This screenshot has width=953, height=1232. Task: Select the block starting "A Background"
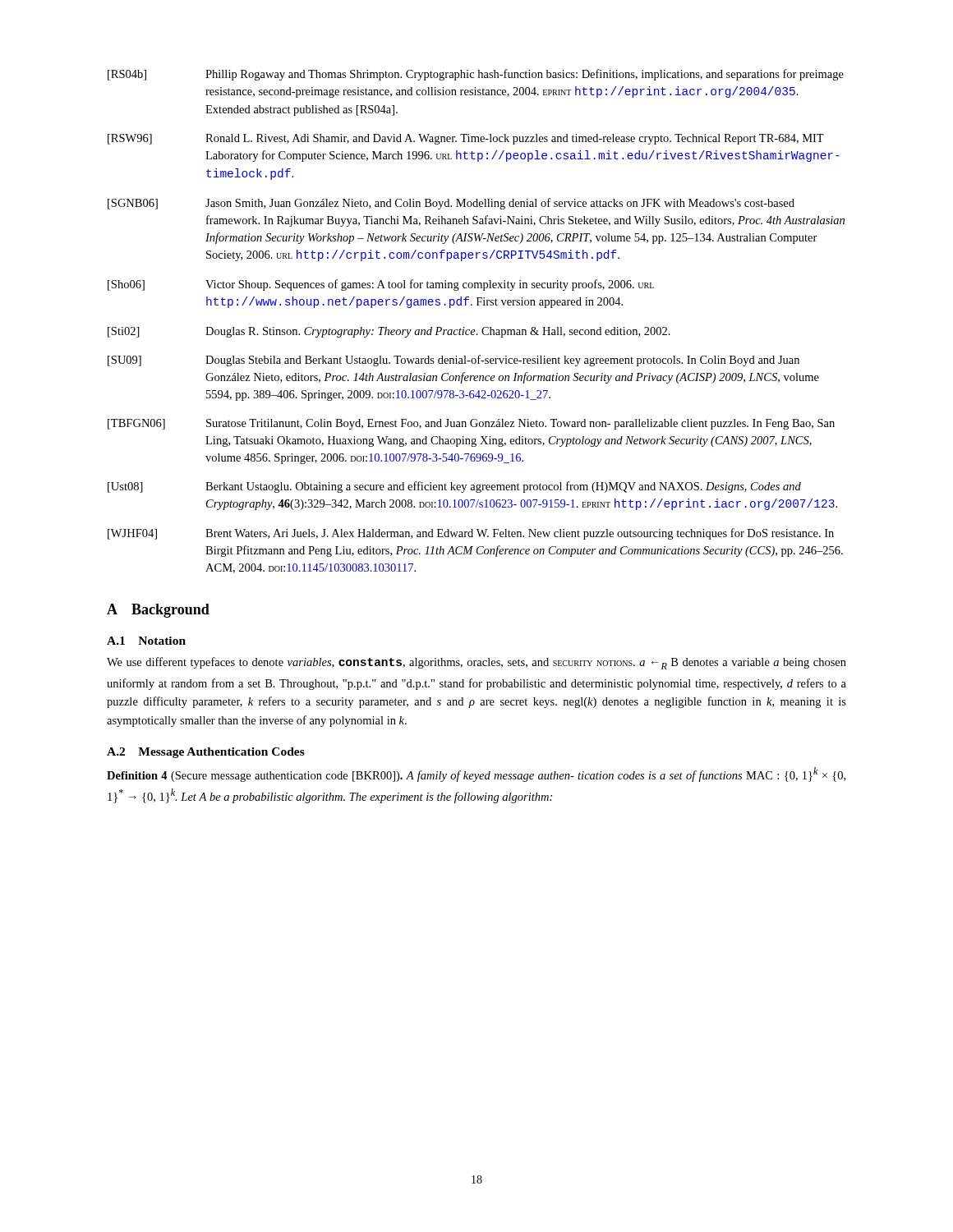point(158,610)
